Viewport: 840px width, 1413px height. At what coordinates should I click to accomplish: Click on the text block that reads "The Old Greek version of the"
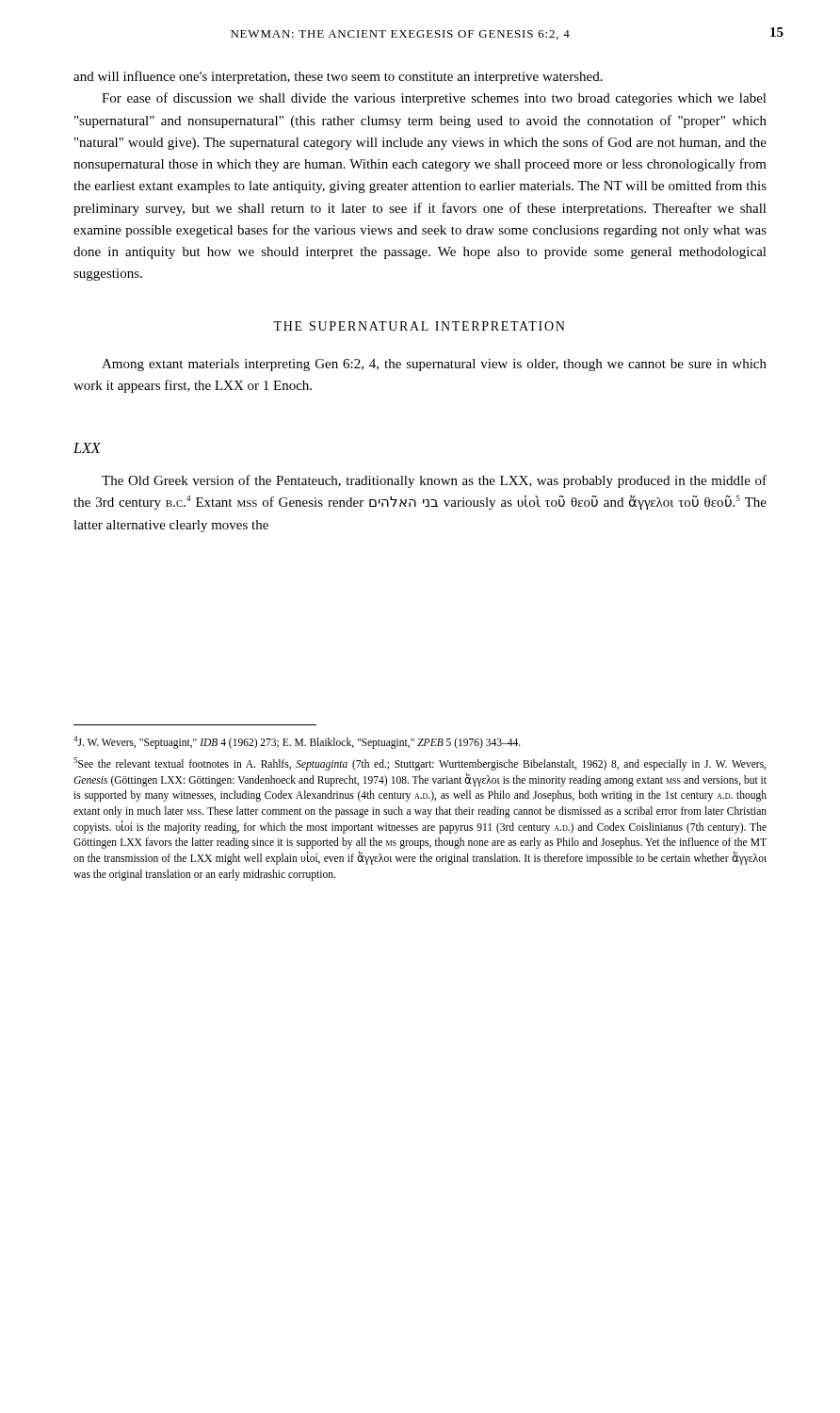click(420, 502)
